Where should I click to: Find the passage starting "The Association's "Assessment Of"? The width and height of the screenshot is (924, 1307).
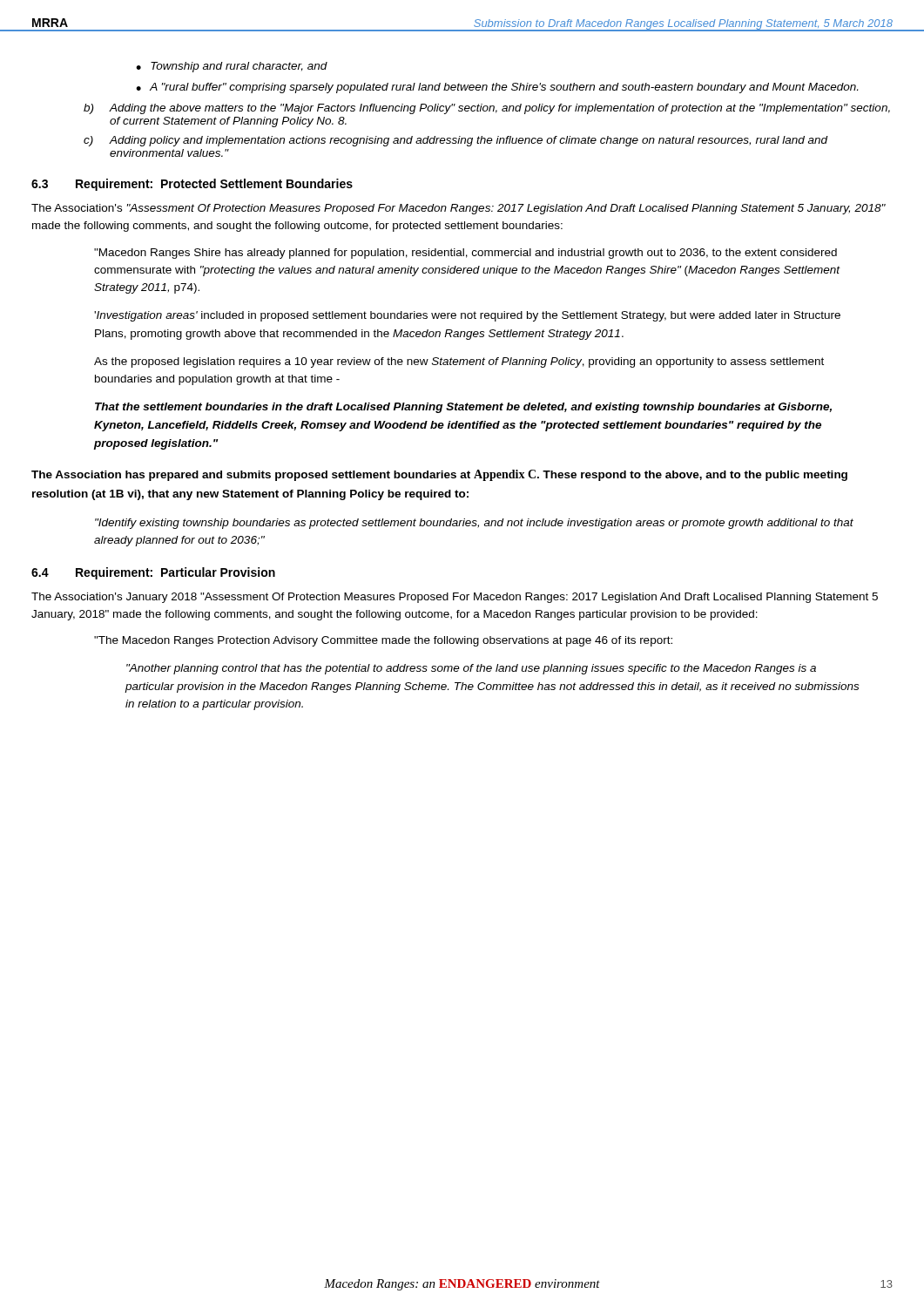tap(458, 217)
